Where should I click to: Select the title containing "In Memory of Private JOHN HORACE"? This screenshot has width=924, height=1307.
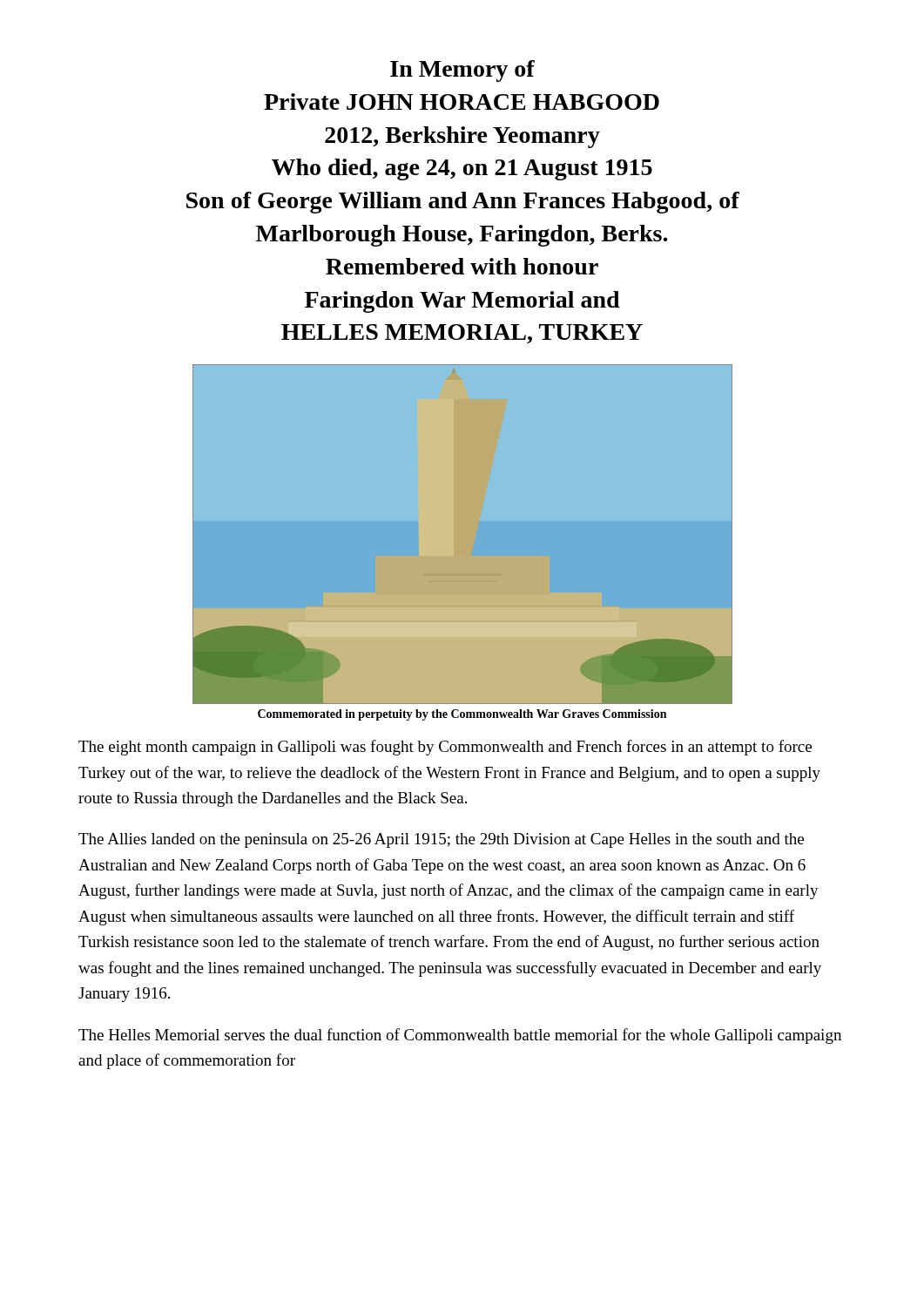[x=462, y=200]
